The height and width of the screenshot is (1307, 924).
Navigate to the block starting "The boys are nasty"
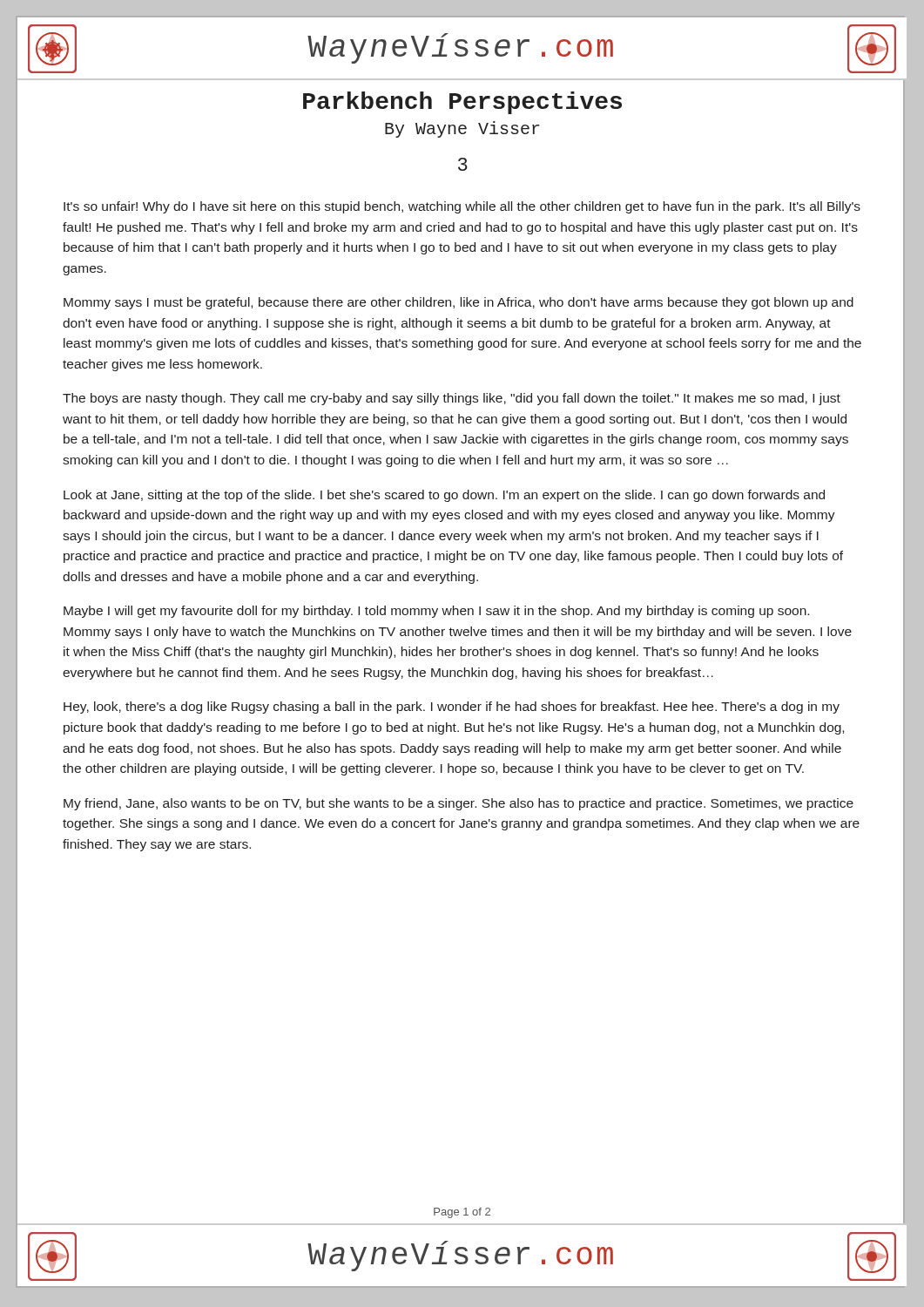pyautogui.click(x=456, y=429)
